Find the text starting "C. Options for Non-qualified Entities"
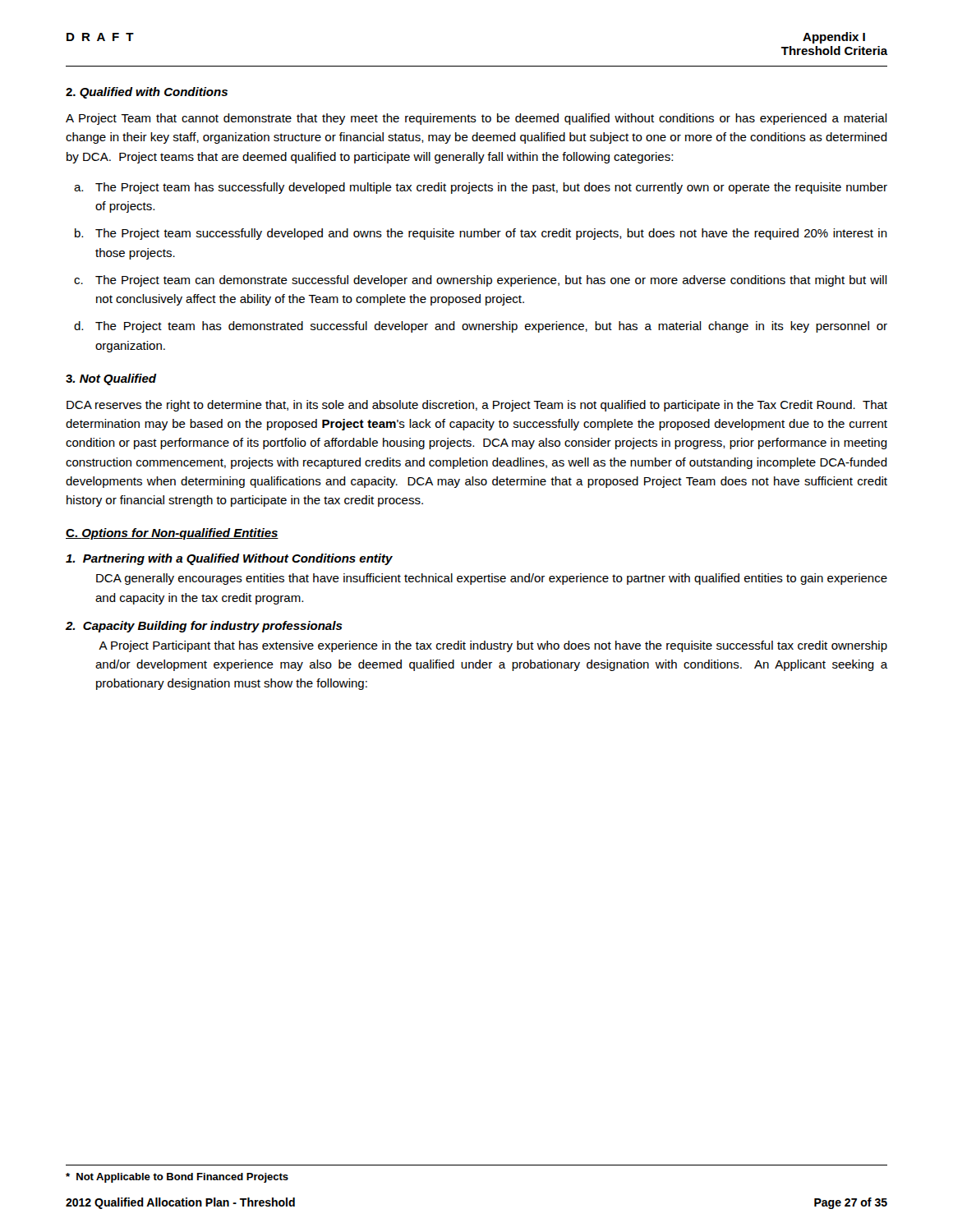This screenshot has height=1232, width=953. (172, 533)
